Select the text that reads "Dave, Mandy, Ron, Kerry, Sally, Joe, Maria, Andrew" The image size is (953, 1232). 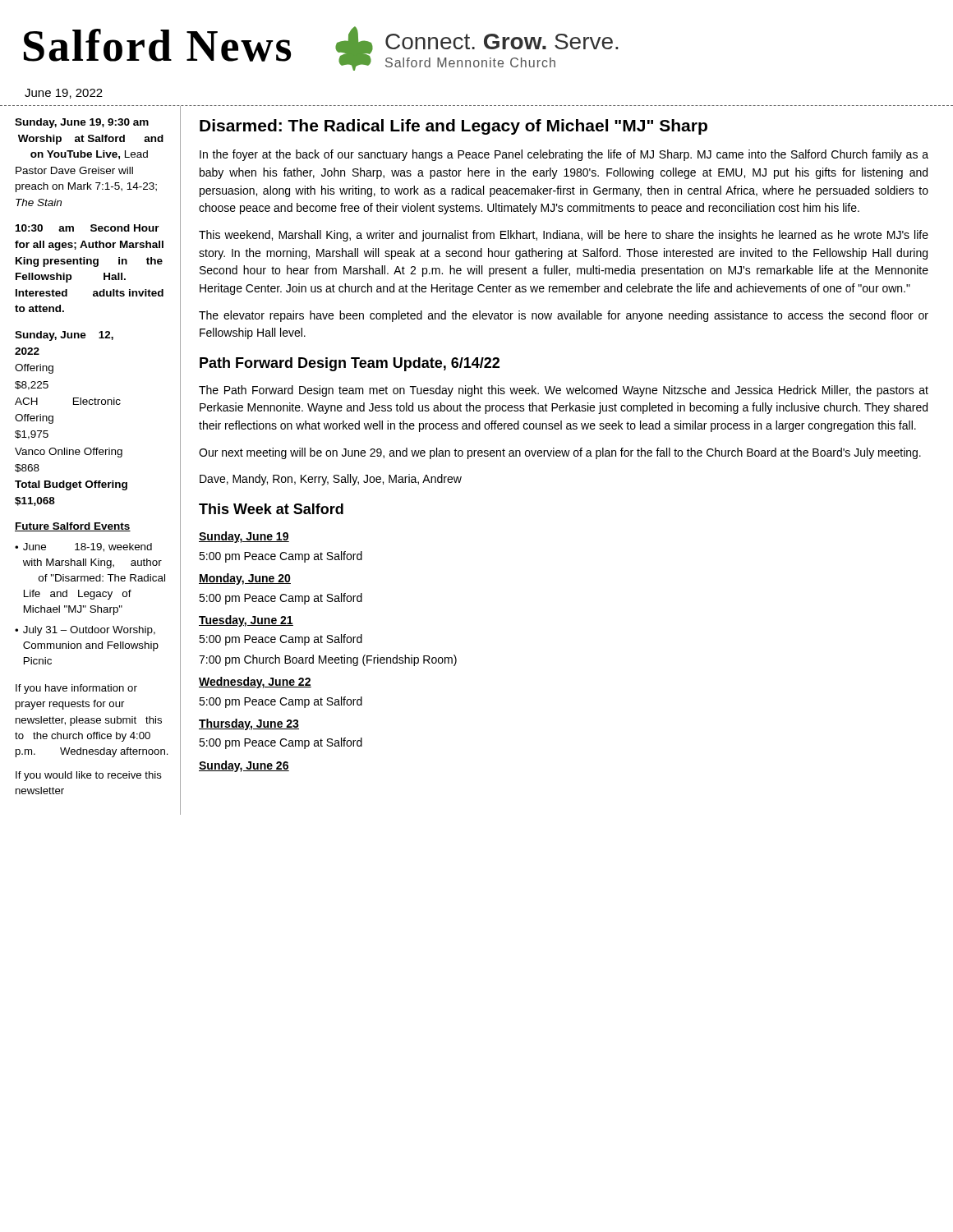point(331,480)
